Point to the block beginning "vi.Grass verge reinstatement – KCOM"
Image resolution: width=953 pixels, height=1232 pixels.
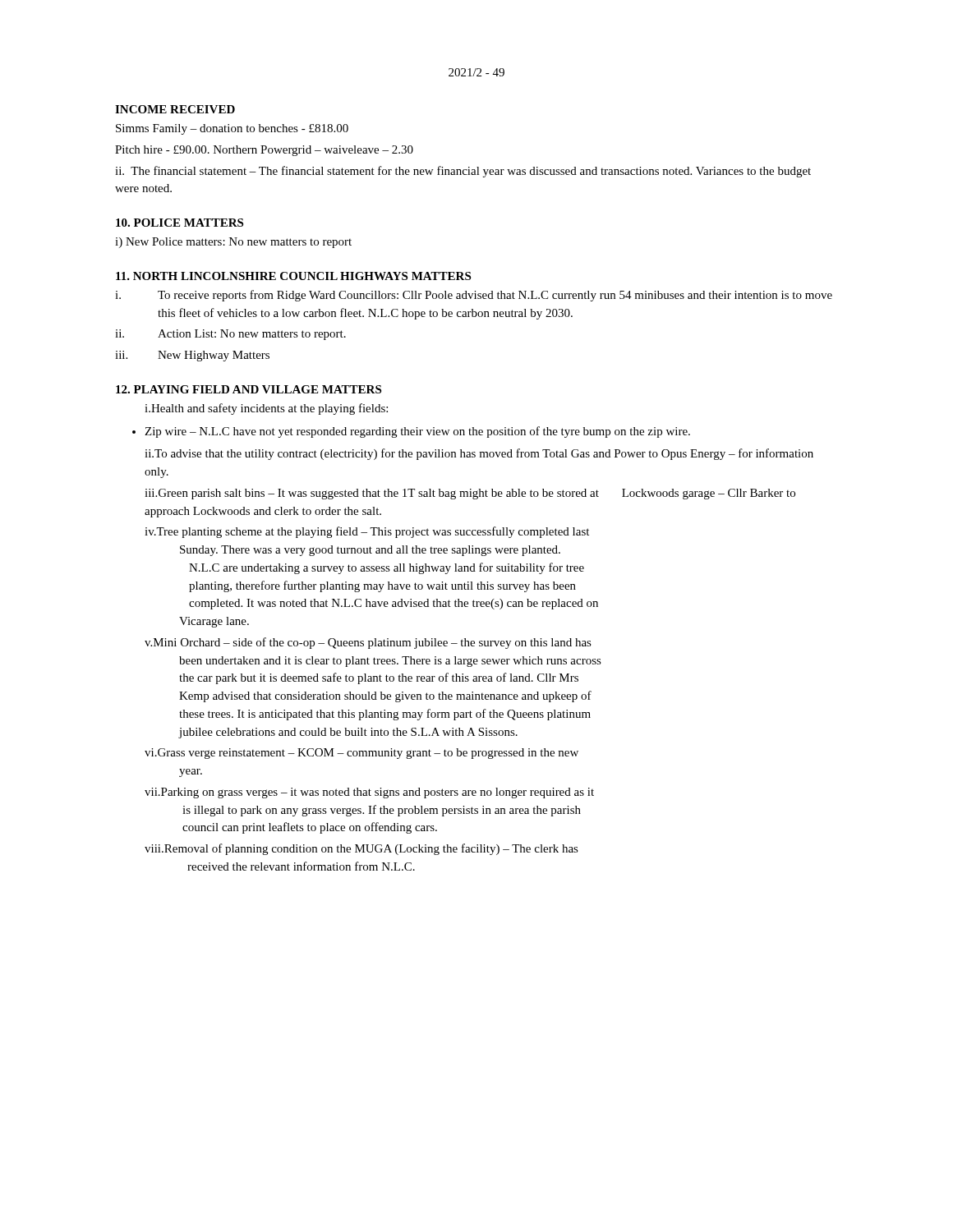[491, 763]
